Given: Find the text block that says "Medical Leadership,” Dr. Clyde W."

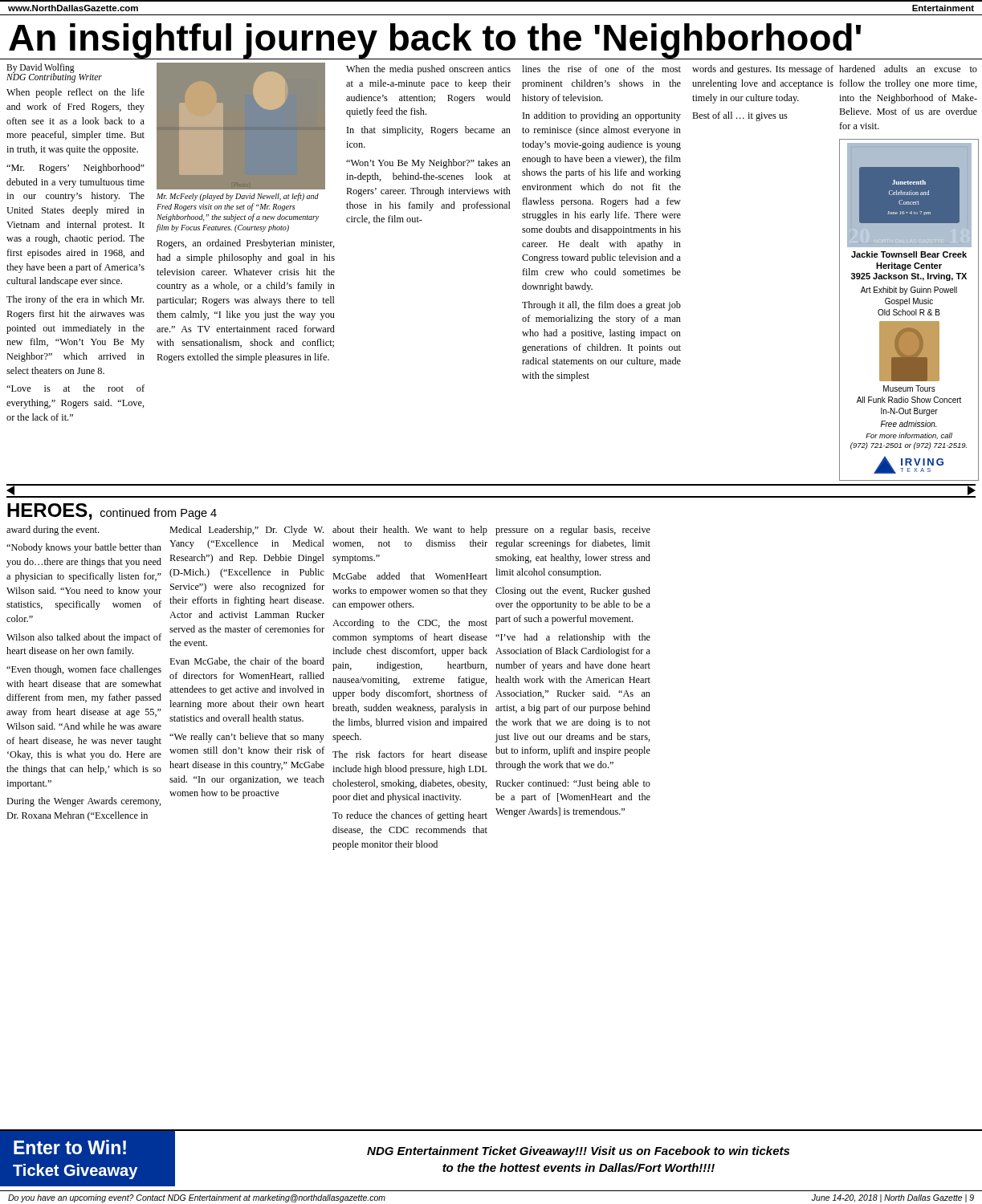Looking at the screenshot, I should tap(247, 662).
